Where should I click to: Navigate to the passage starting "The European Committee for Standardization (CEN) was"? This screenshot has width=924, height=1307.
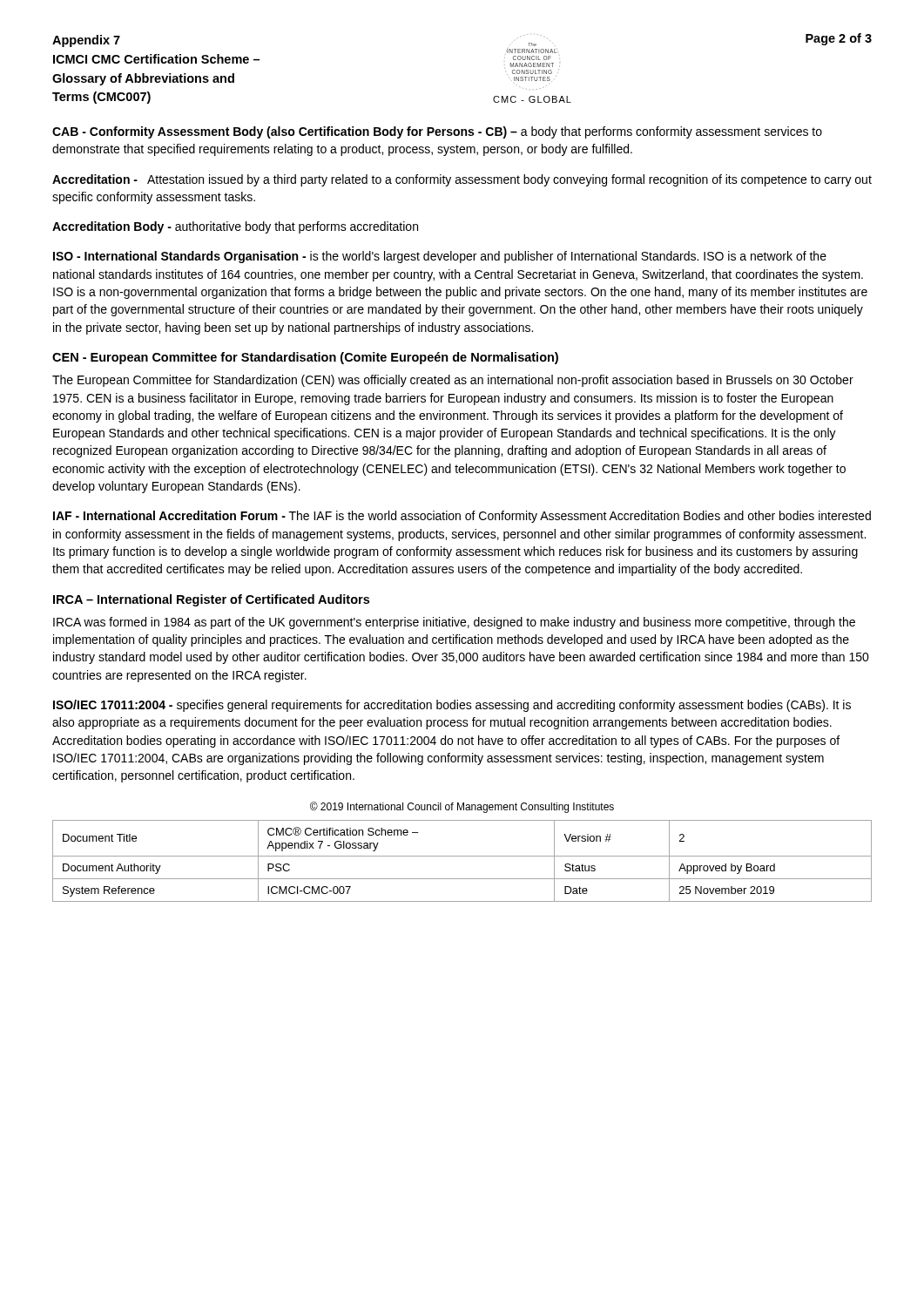[x=453, y=433]
